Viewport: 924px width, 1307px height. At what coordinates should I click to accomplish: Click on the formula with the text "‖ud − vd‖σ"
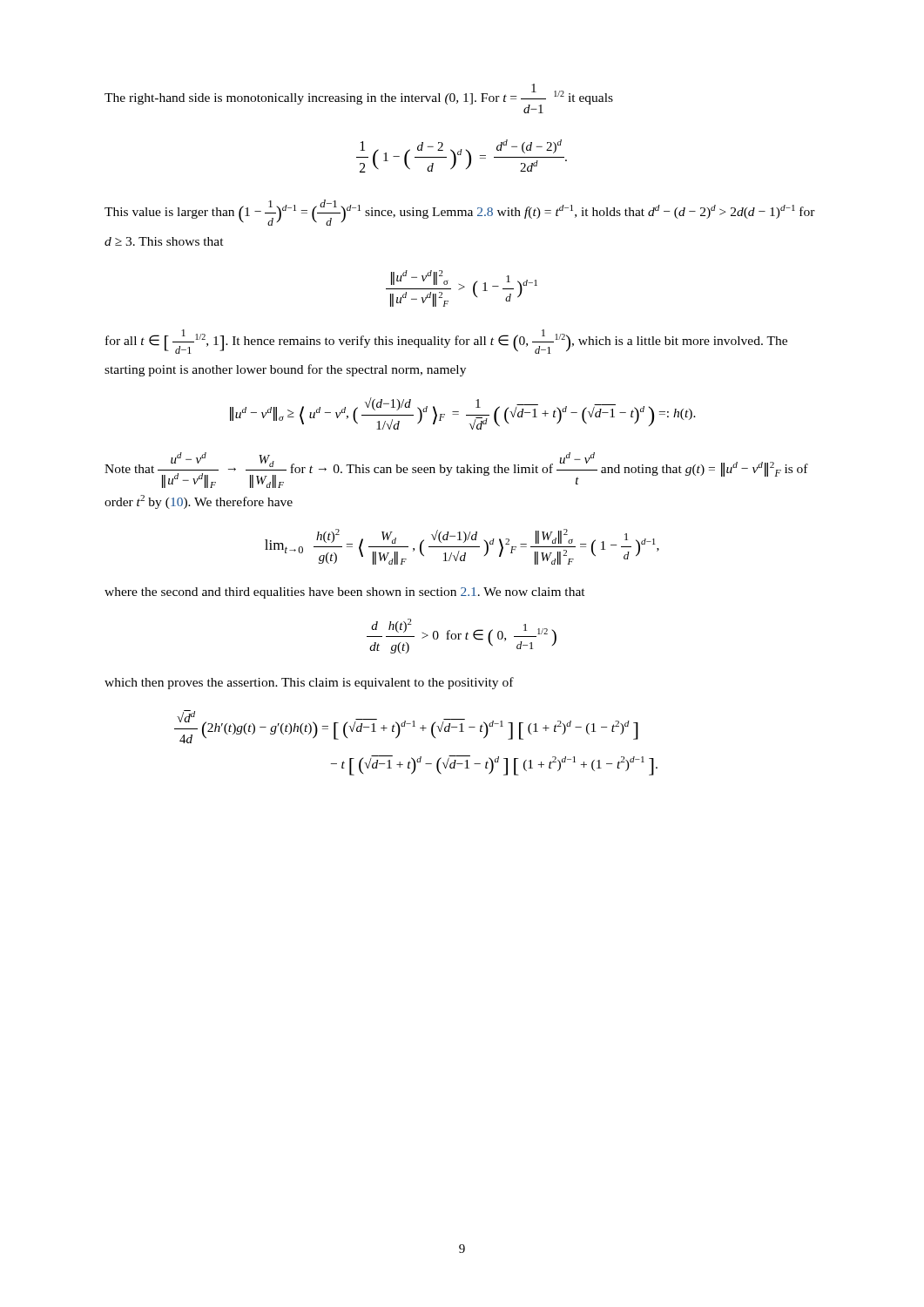(462, 415)
